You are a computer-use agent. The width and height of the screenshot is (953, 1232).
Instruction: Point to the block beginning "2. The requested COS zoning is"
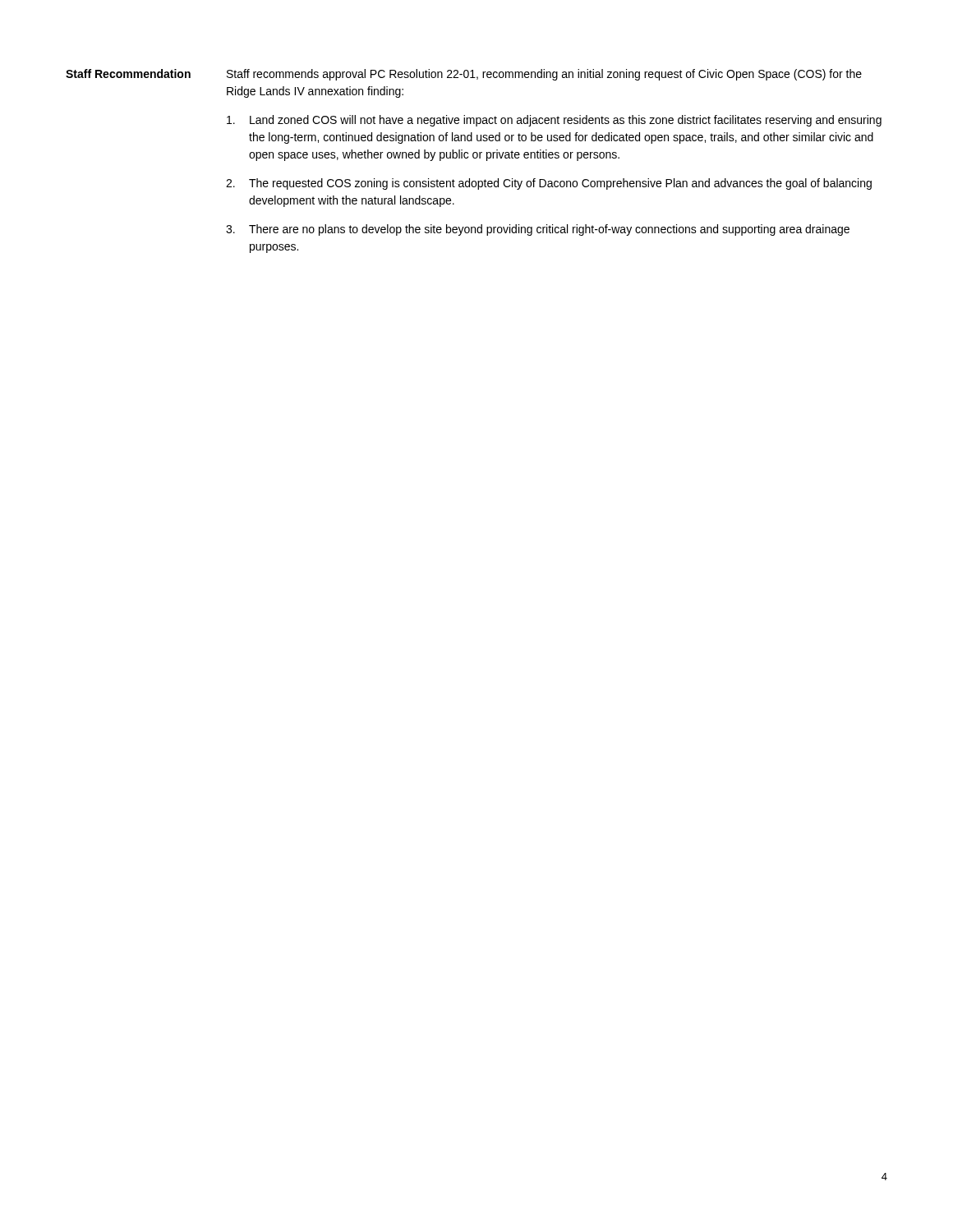(557, 192)
